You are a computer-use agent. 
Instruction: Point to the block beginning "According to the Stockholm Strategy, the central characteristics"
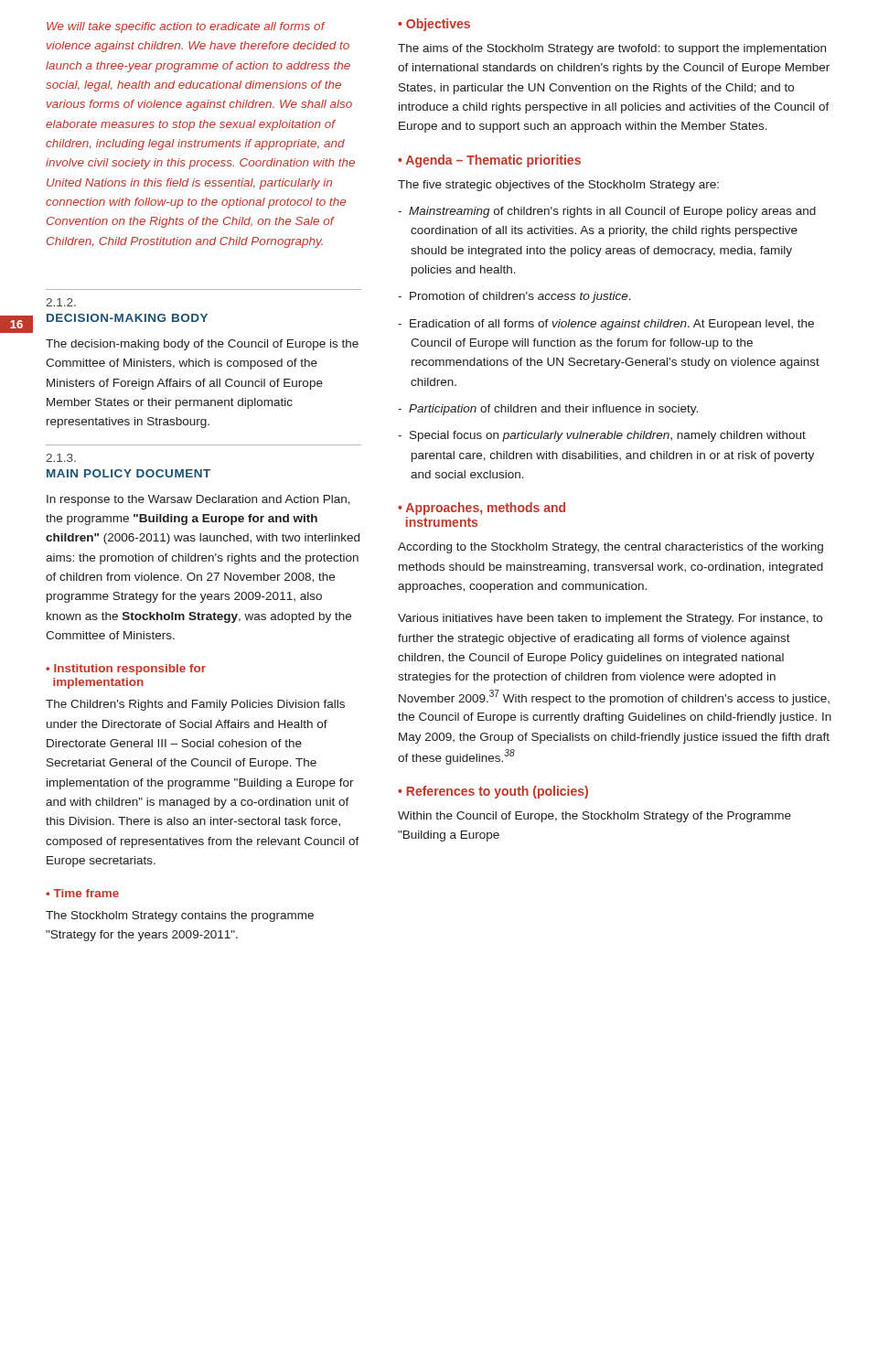611,566
